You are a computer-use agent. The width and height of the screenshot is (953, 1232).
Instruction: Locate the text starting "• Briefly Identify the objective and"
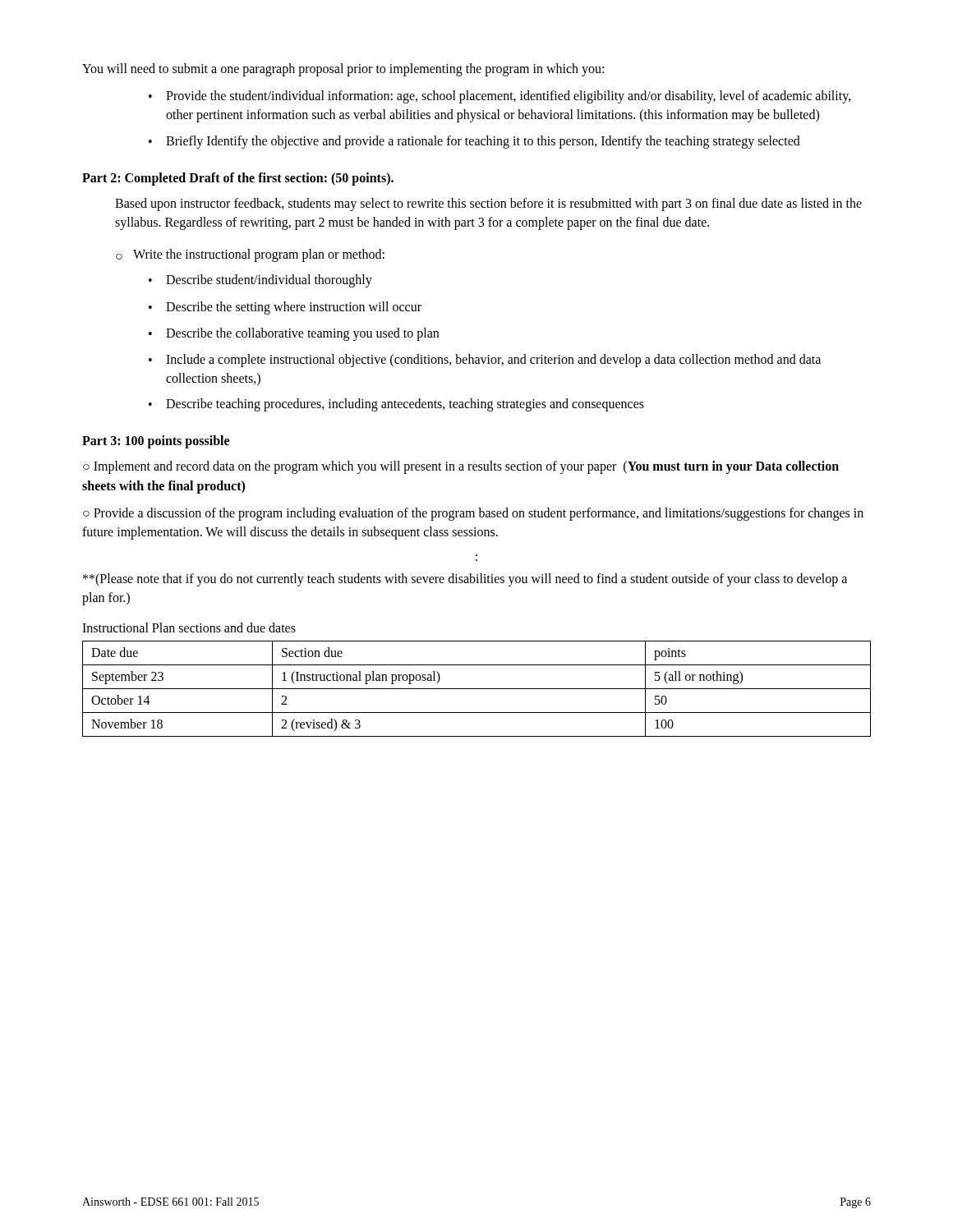[509, 141]
